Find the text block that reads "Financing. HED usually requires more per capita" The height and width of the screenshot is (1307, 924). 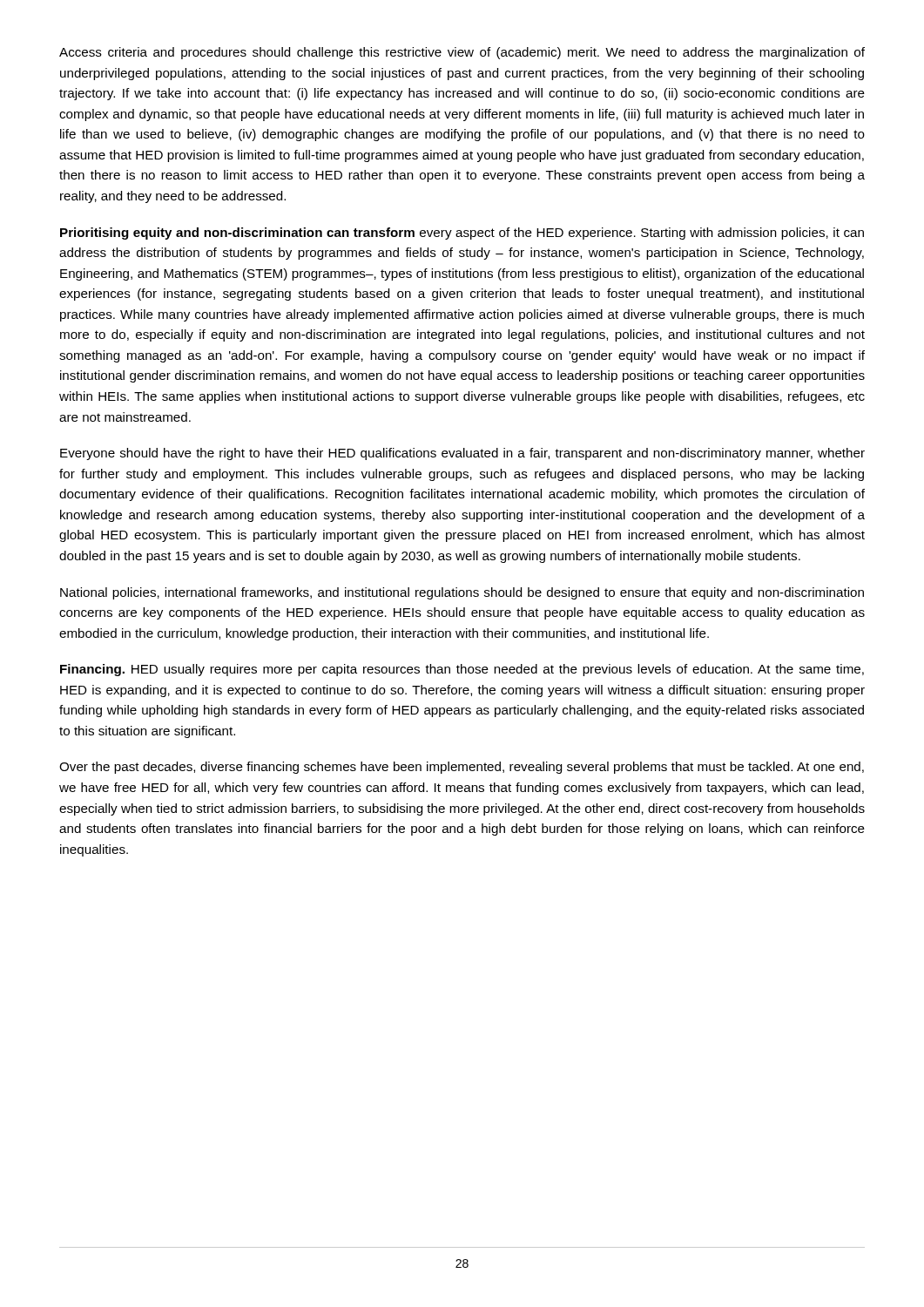[x=462, y=700]
